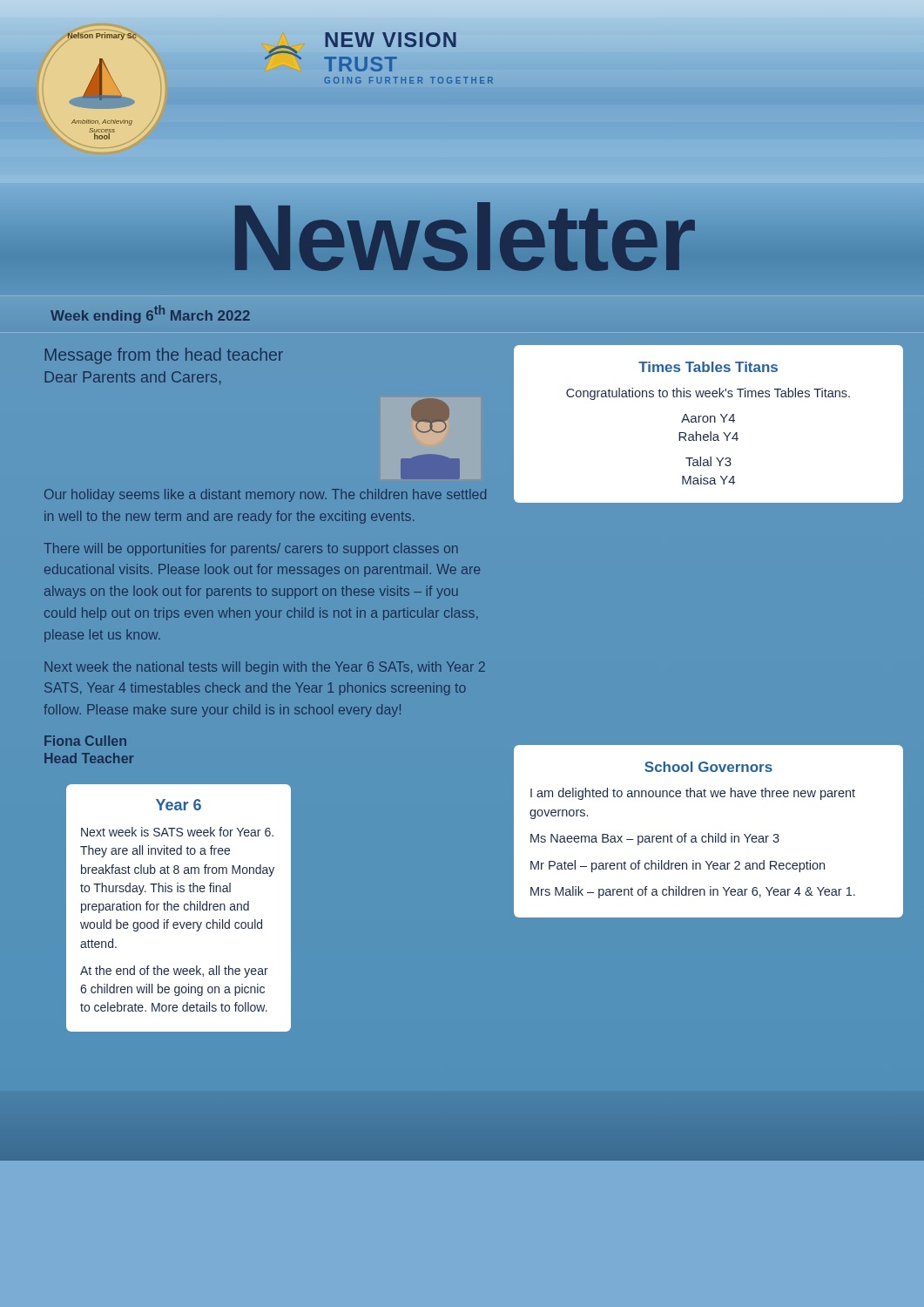Click where it says "Week ending 6th March 2022"
The width and height of the screenshot is (924, 1307).
[x=150, y=314]
